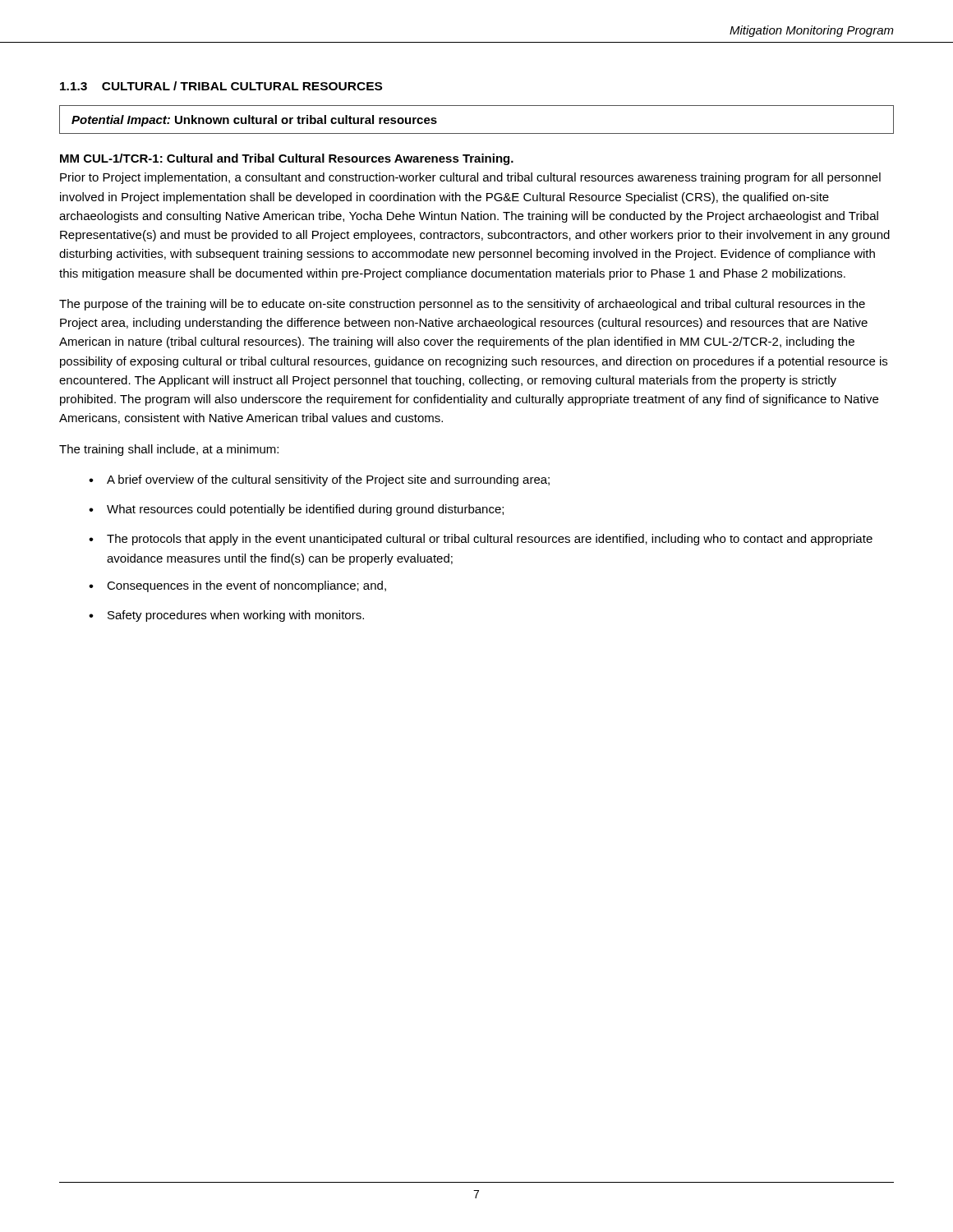Navigate to the element starting "Potential Impact: Unknown cultural or"

point(254,120)
